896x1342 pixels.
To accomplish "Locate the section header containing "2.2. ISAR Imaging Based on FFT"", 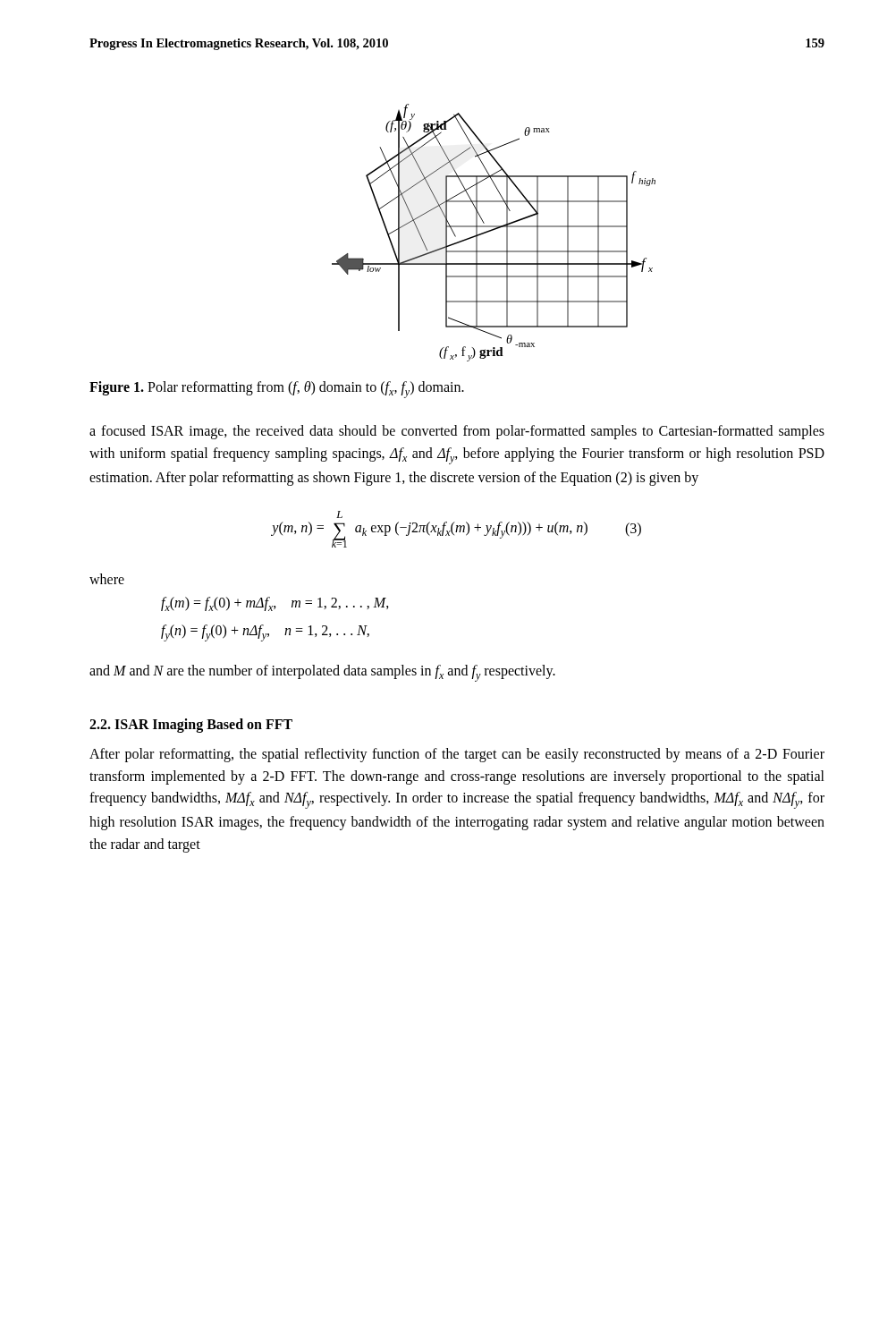I will [x=191, y=724].
